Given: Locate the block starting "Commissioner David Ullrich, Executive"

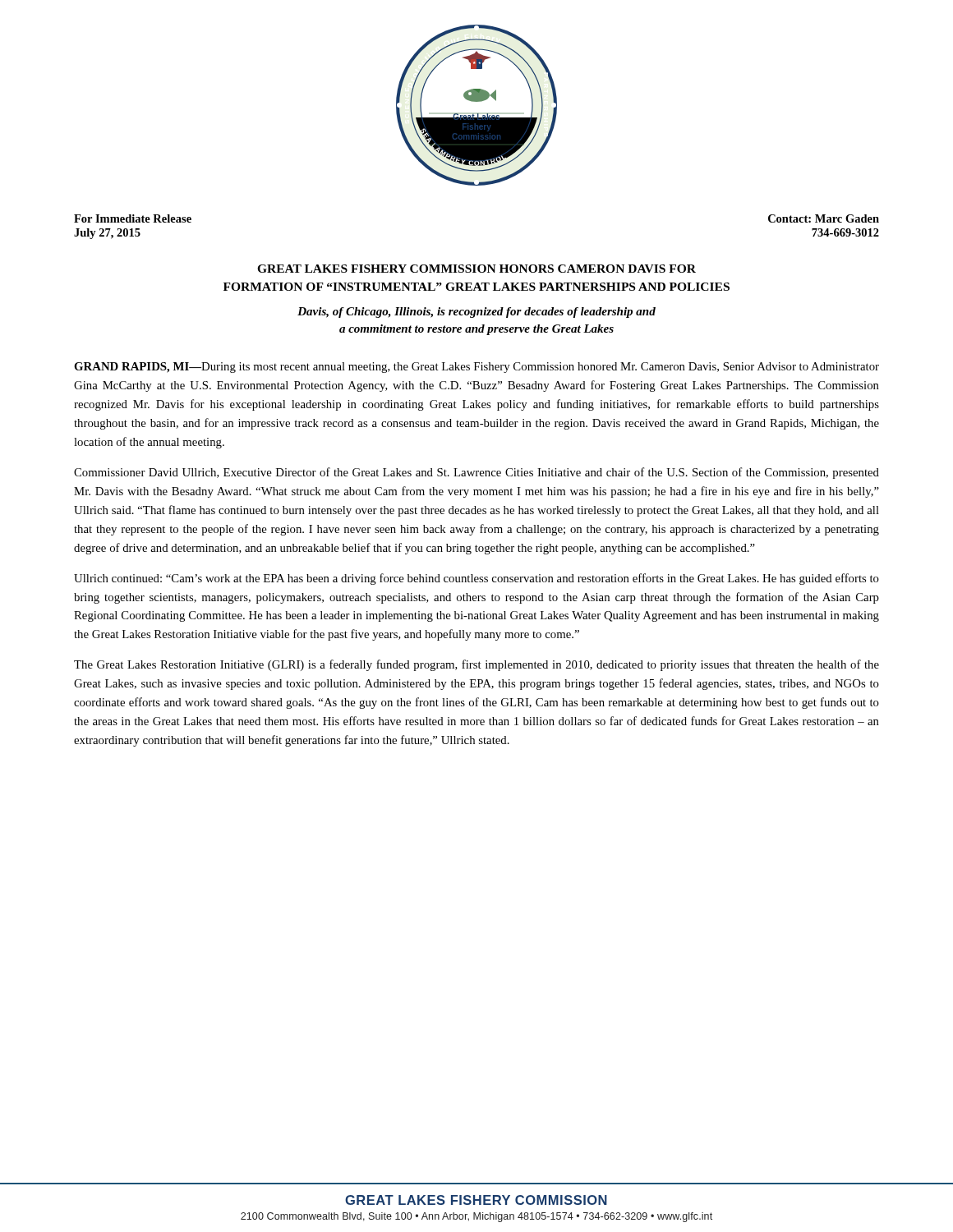Looking at the screenshot, I should coord(476,510).
